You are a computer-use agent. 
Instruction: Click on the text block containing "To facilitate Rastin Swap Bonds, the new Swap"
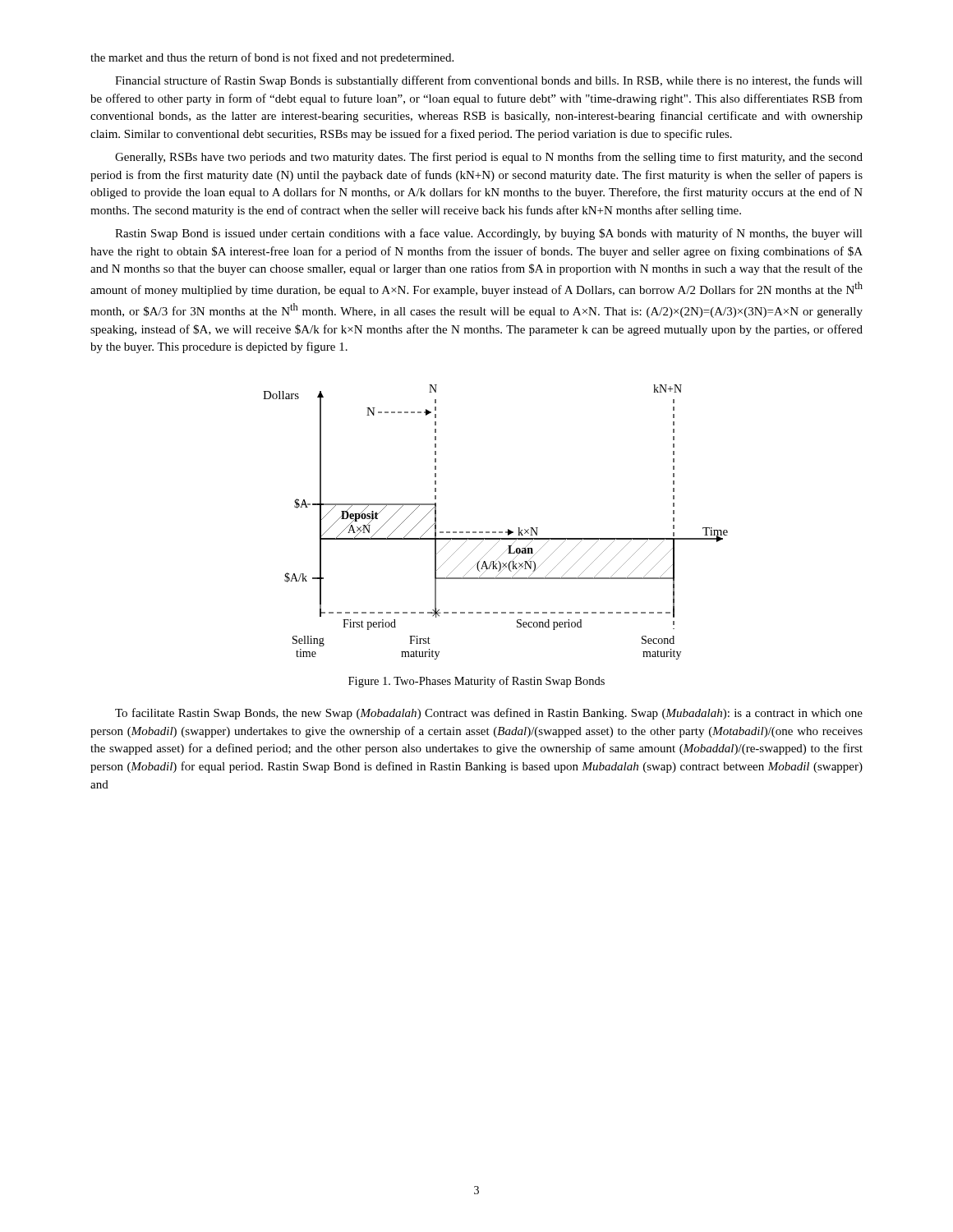click(476, 749)
